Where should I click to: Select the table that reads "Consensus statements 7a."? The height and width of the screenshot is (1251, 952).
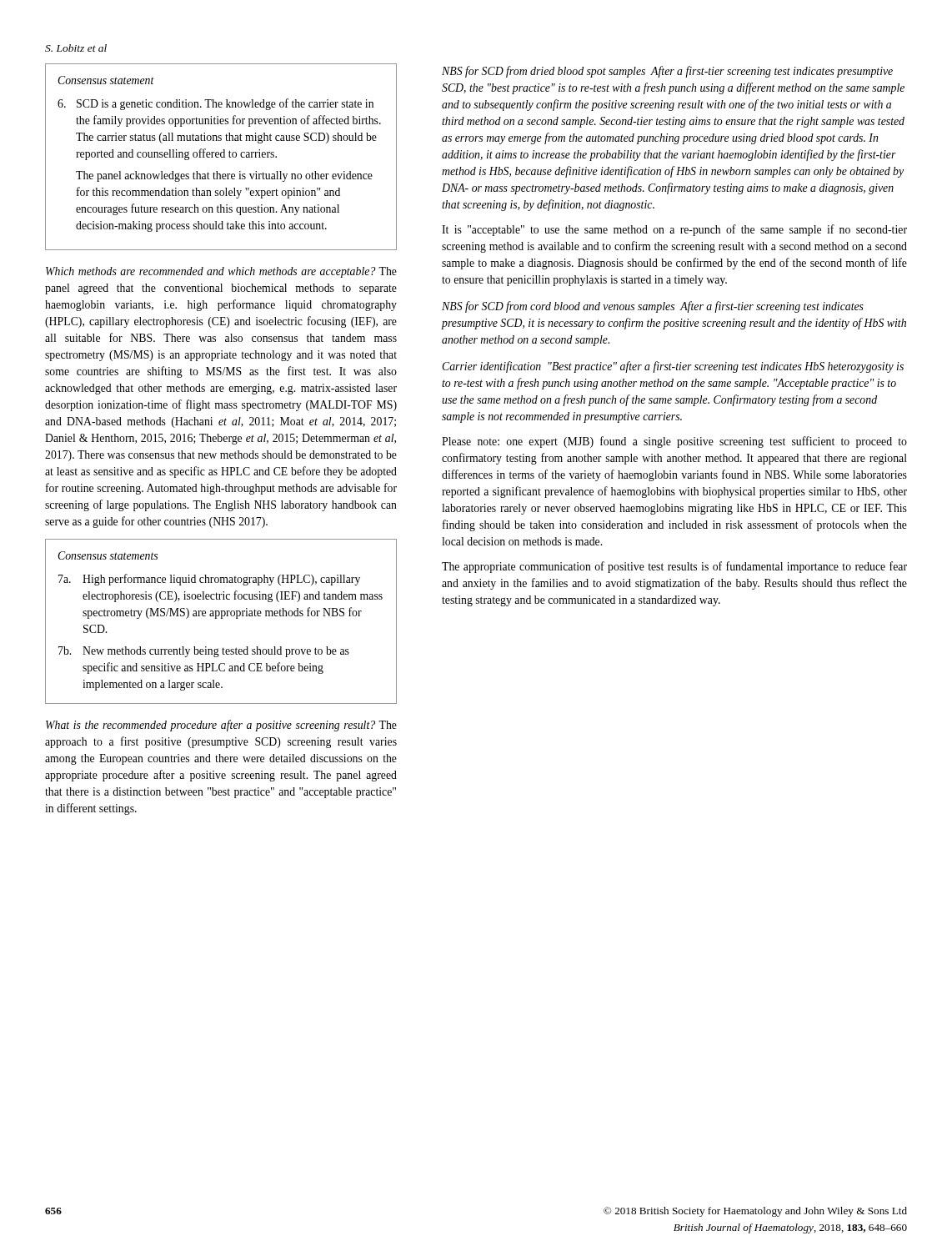221,621
